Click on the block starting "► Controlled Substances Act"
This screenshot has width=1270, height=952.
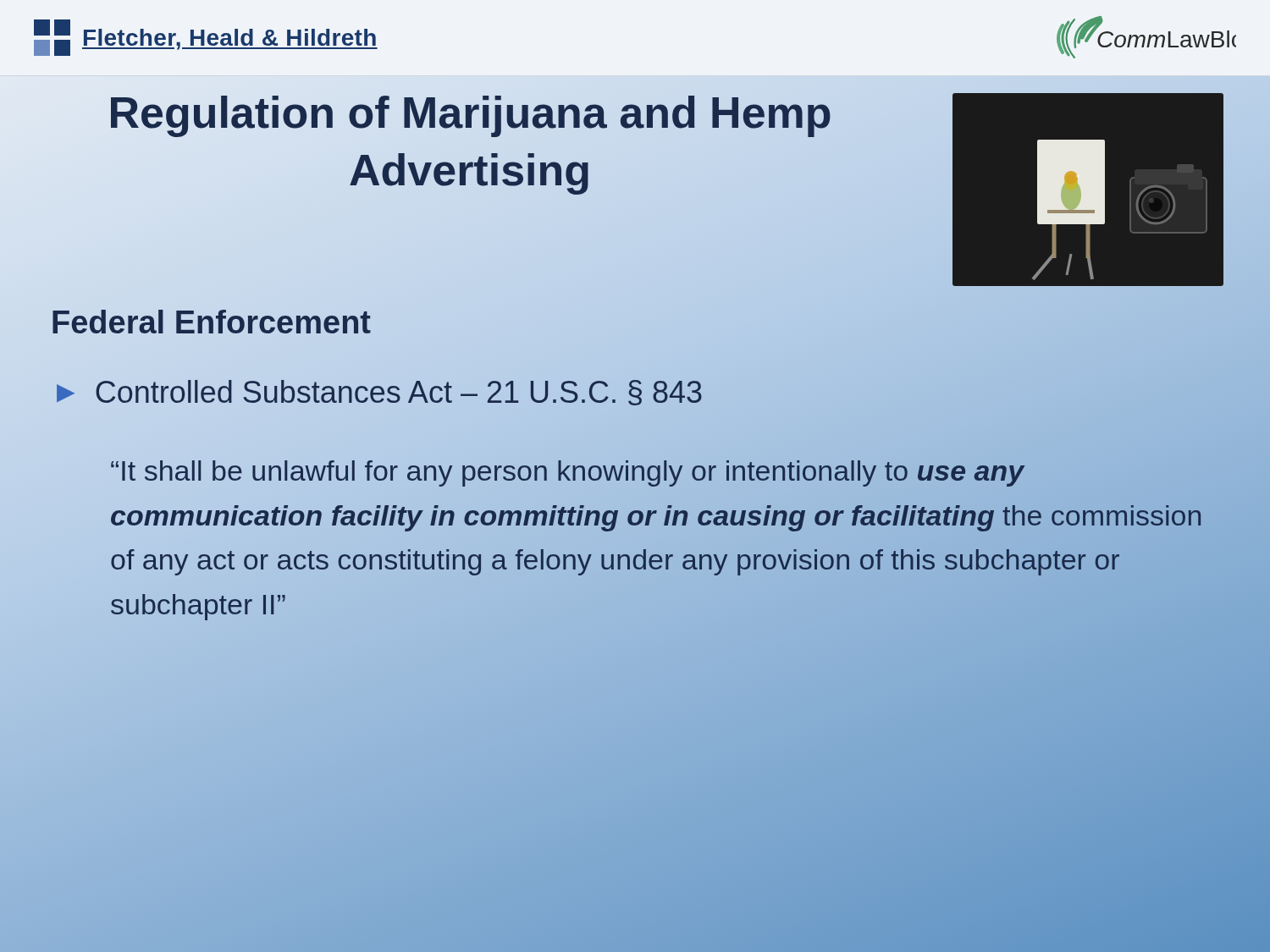click(x=377, y=393)
